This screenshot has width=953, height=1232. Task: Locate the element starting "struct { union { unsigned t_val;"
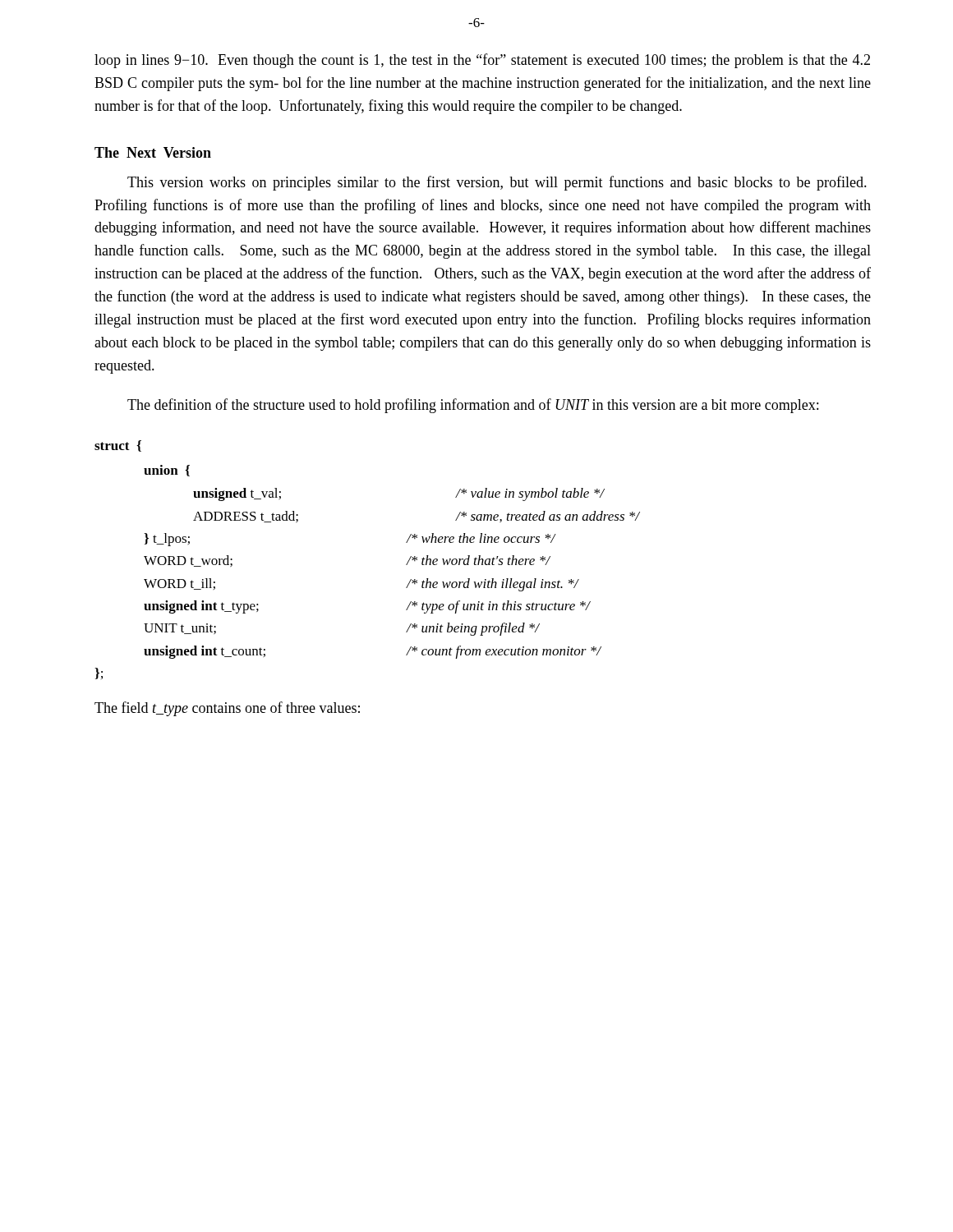(483, 560)
